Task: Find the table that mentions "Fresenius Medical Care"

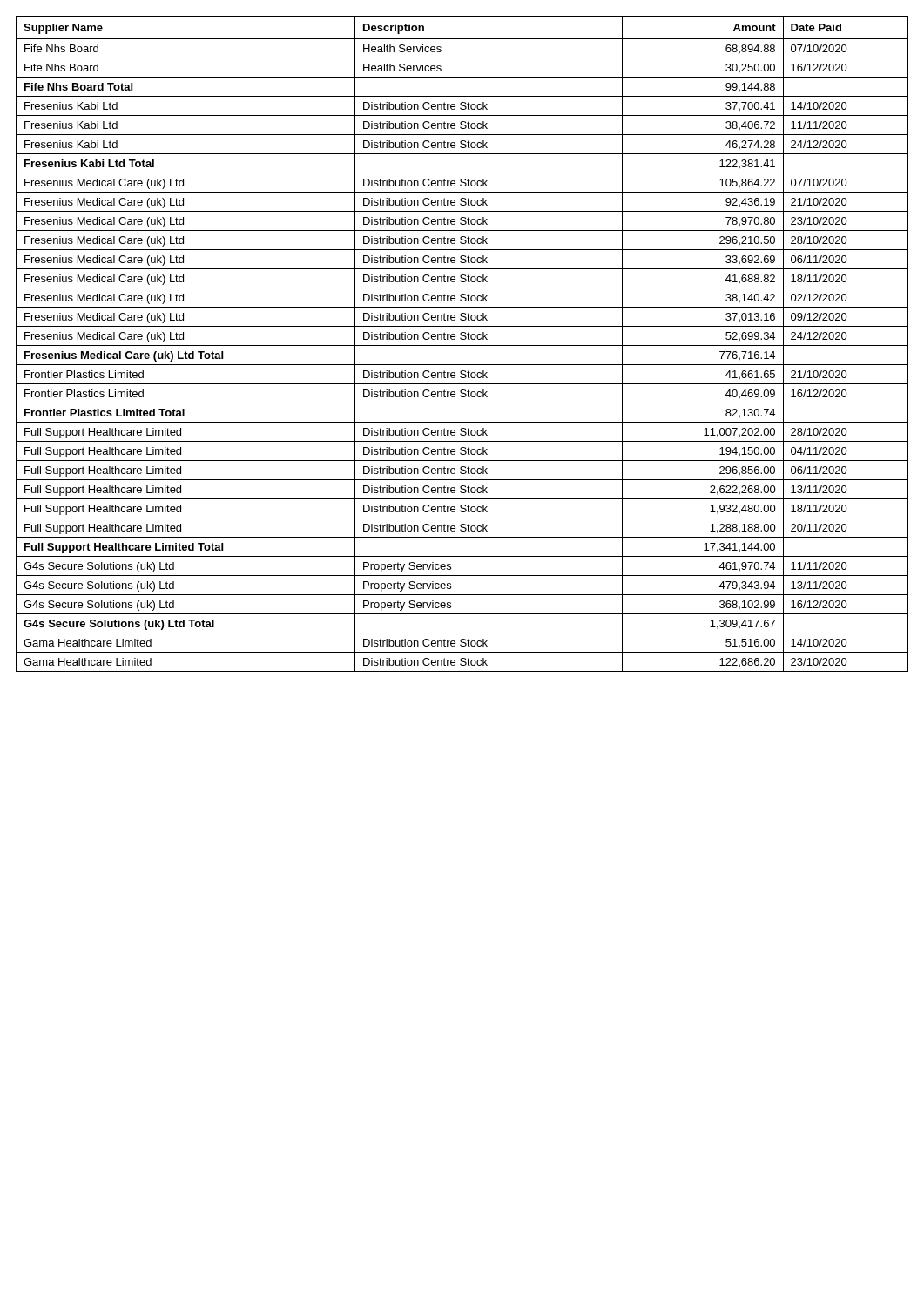Action: pos(462,344)
